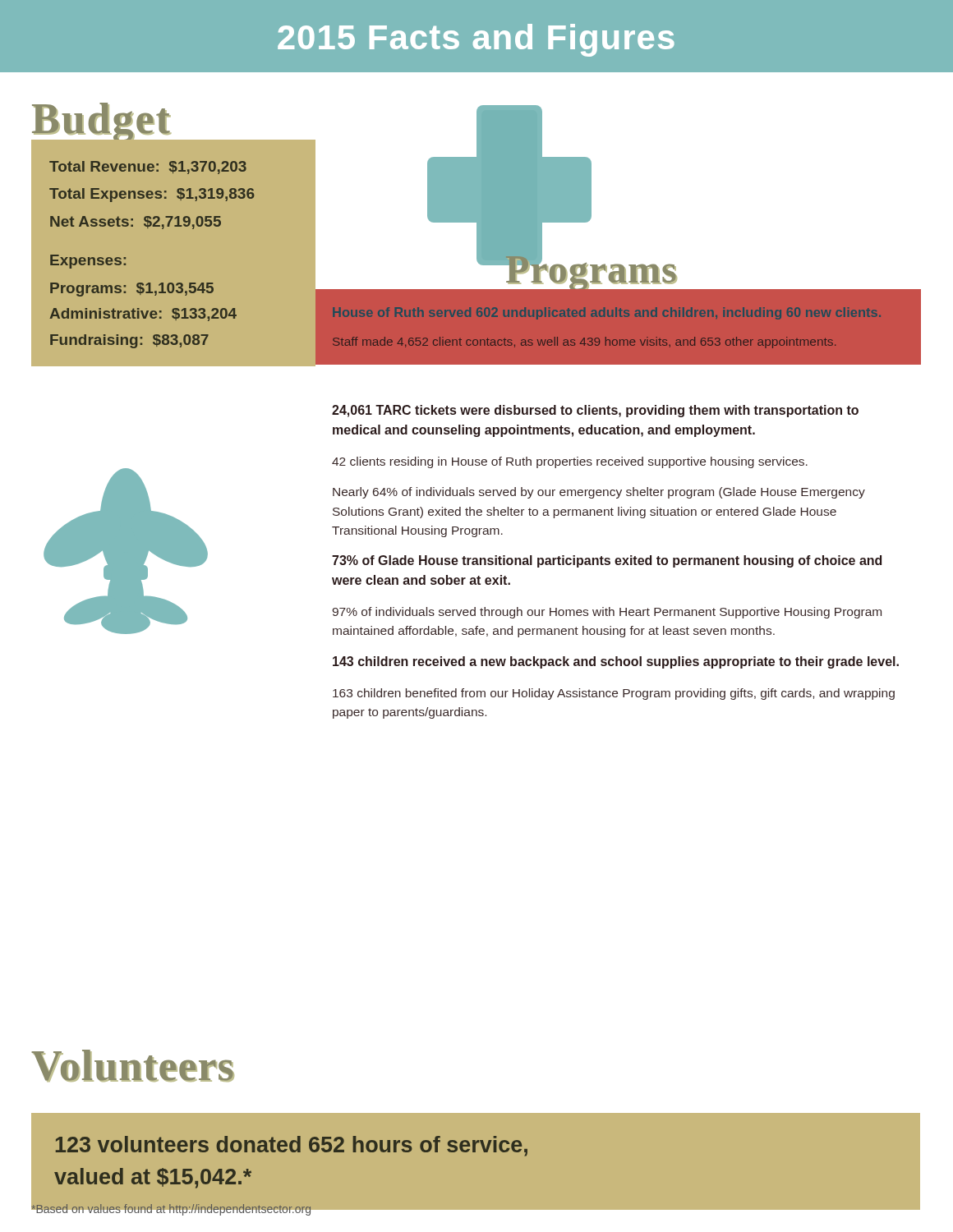Find the block on this page that starts "123 volunteers donated 652 hours of service,valued"

[476, 1162]
